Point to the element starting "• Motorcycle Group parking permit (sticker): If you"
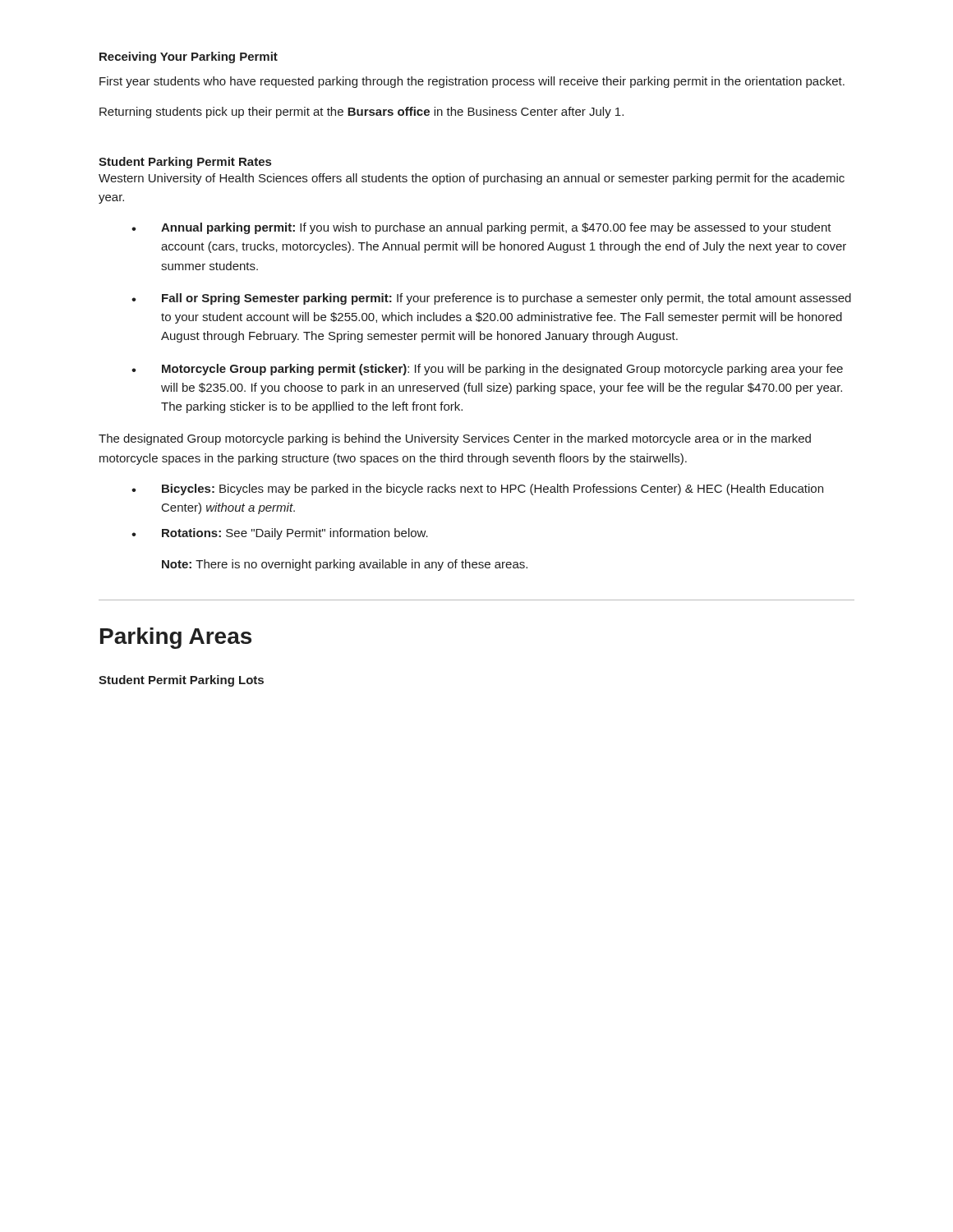Screen dimensions: 1232x953 493,387
